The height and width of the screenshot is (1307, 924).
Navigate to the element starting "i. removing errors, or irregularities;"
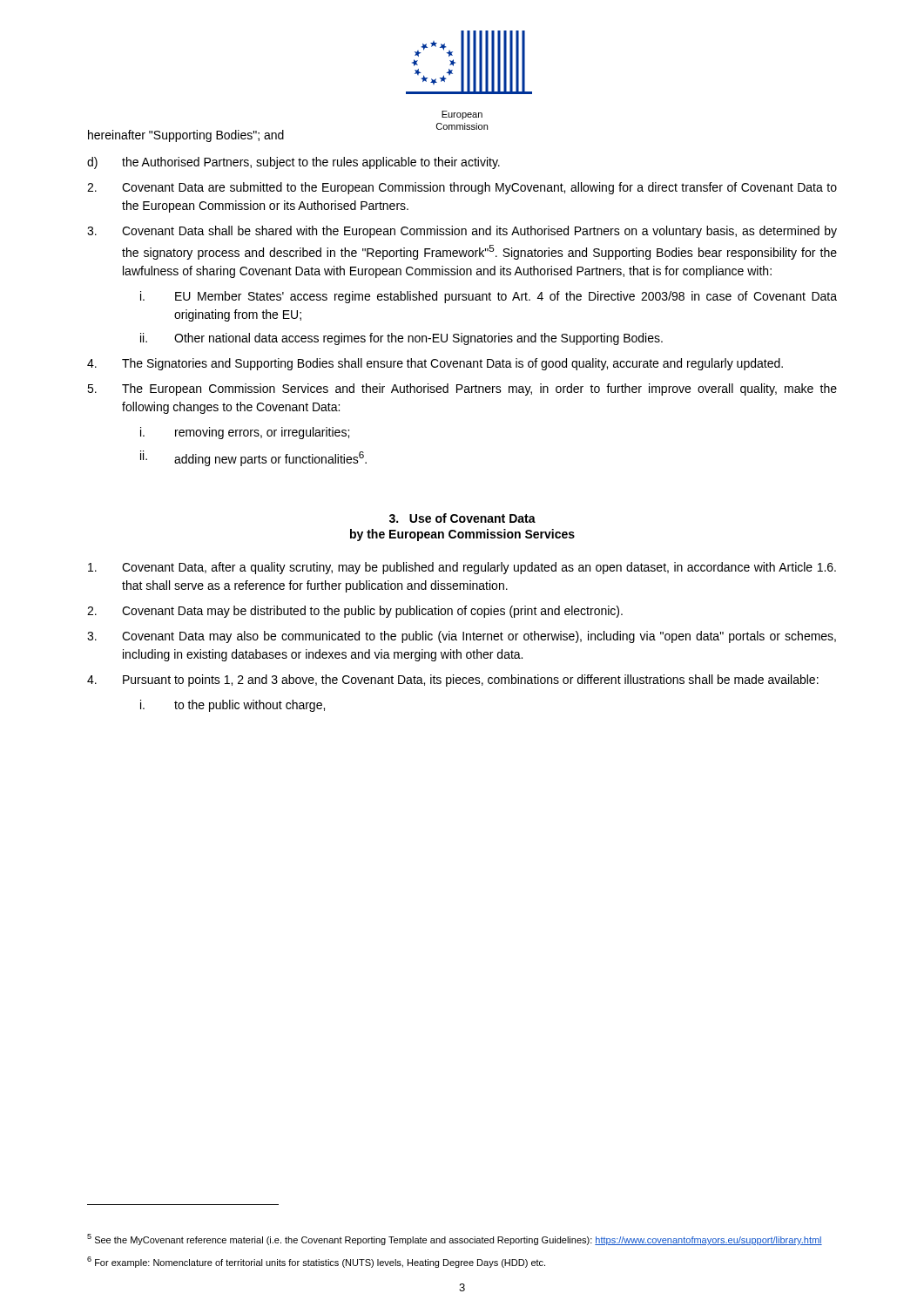[245, 433]
